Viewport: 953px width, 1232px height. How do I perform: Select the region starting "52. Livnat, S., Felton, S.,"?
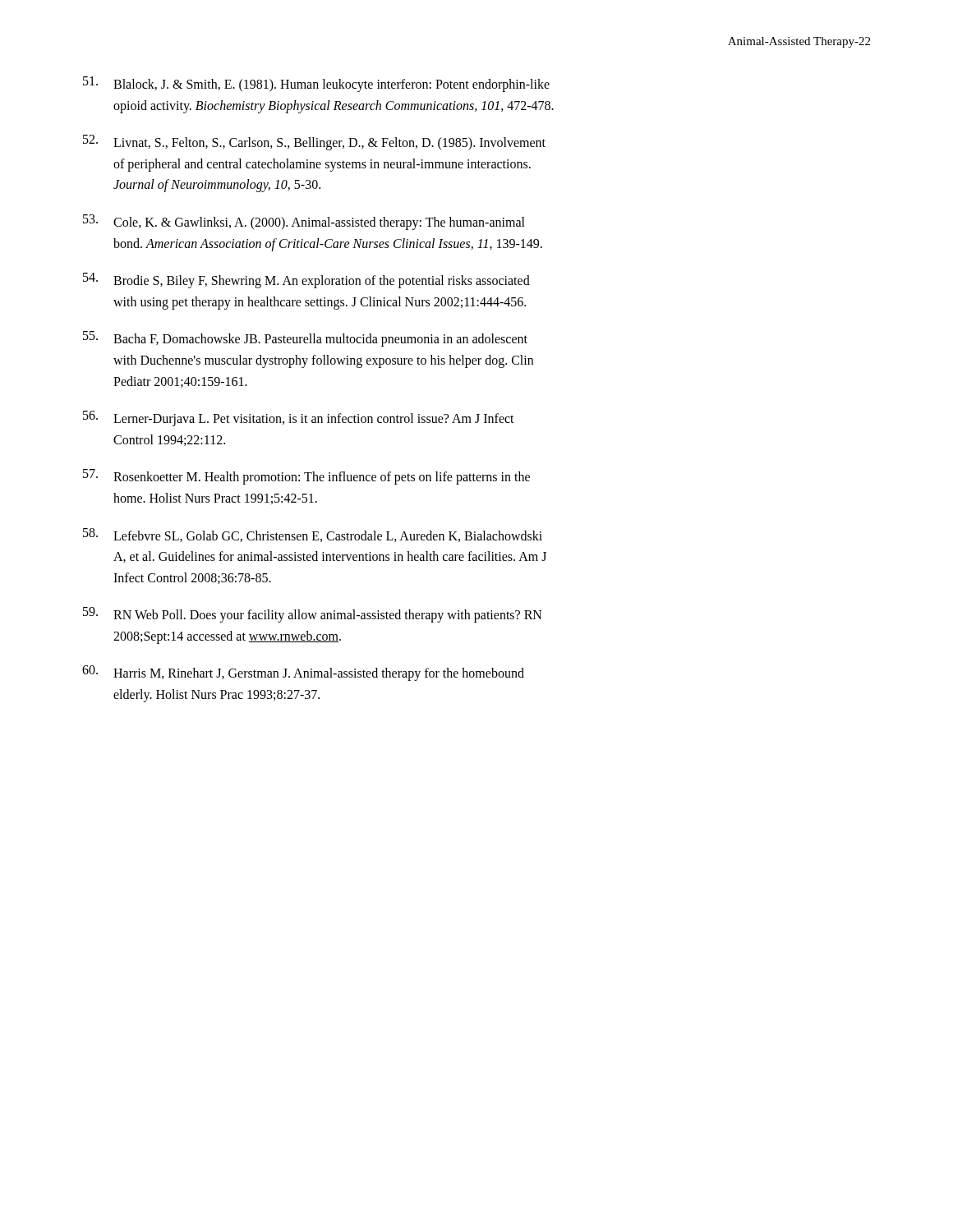click(314, 172)
